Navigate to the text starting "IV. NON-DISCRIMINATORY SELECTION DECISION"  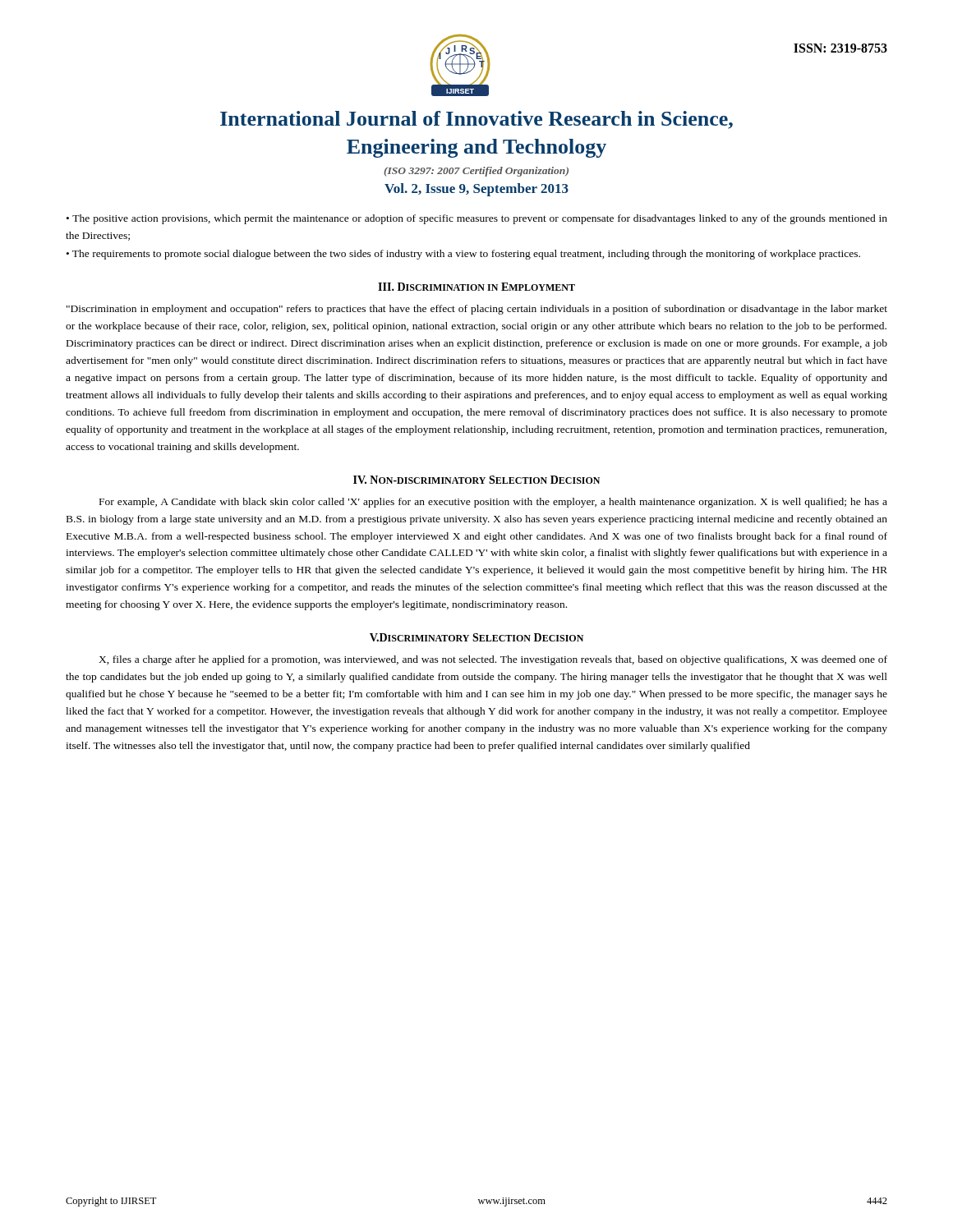click(x=476, y=480)
